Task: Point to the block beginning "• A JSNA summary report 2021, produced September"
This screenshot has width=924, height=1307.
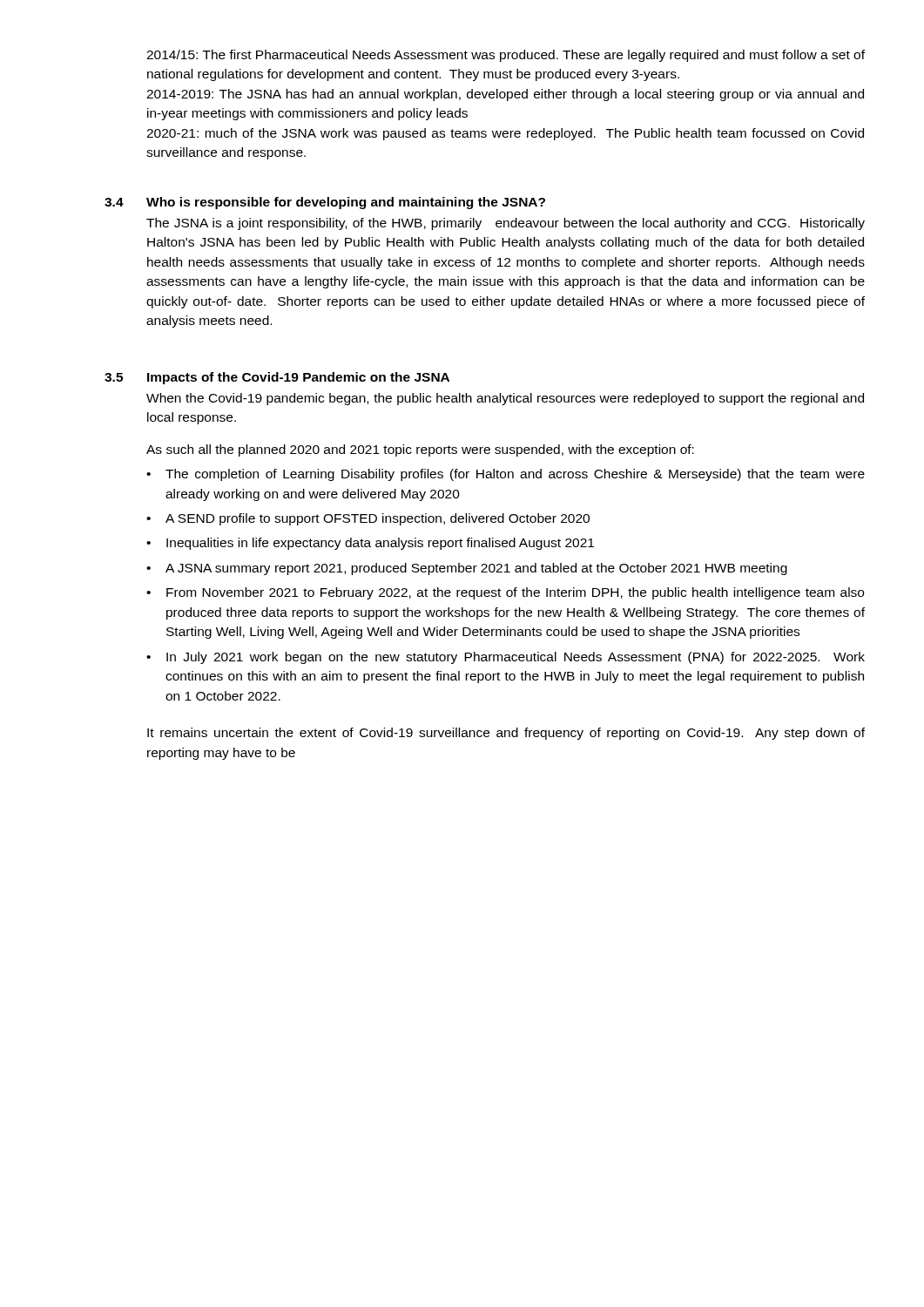Action: (506, 568)
